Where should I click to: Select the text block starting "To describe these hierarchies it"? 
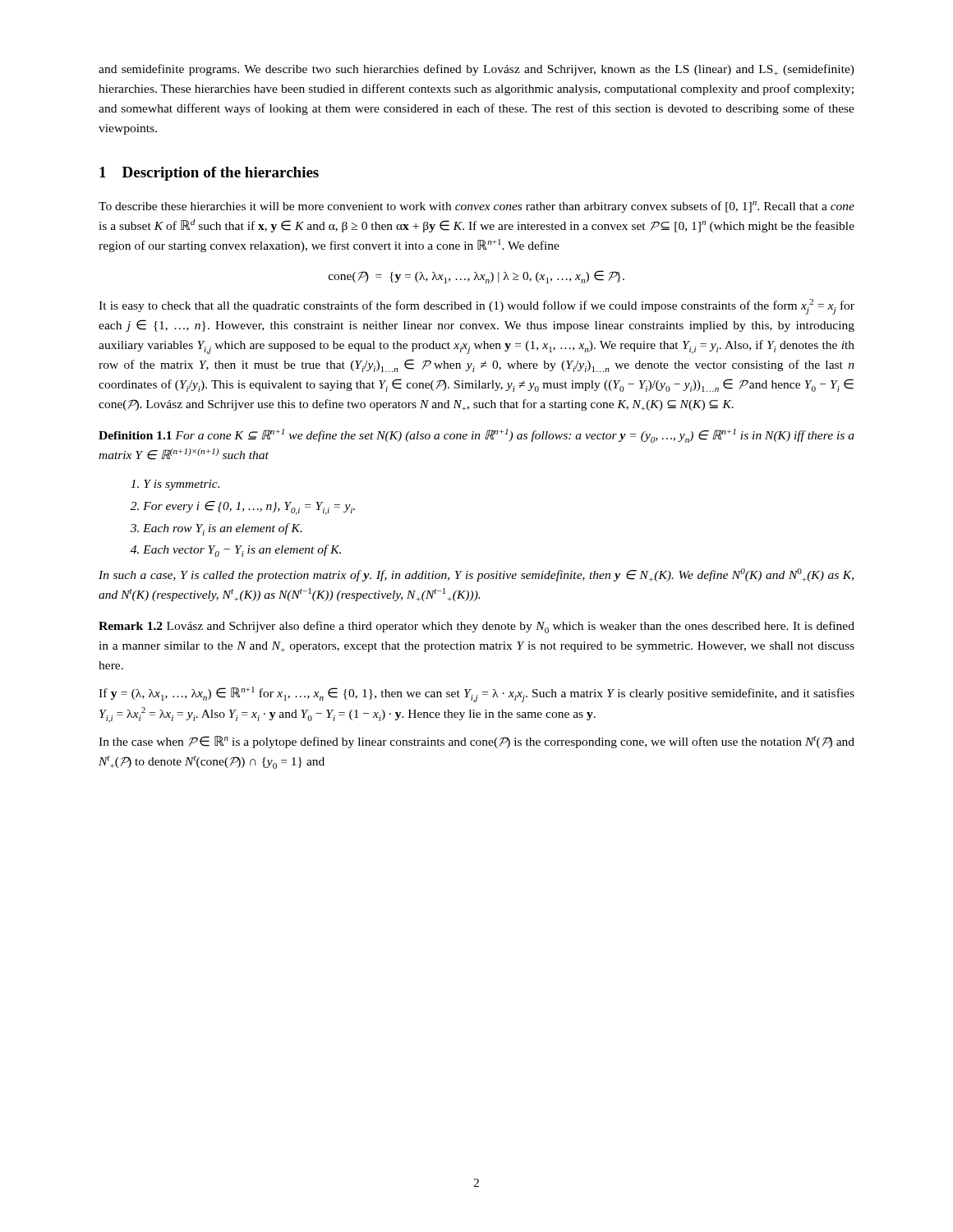tap(476, 226)
